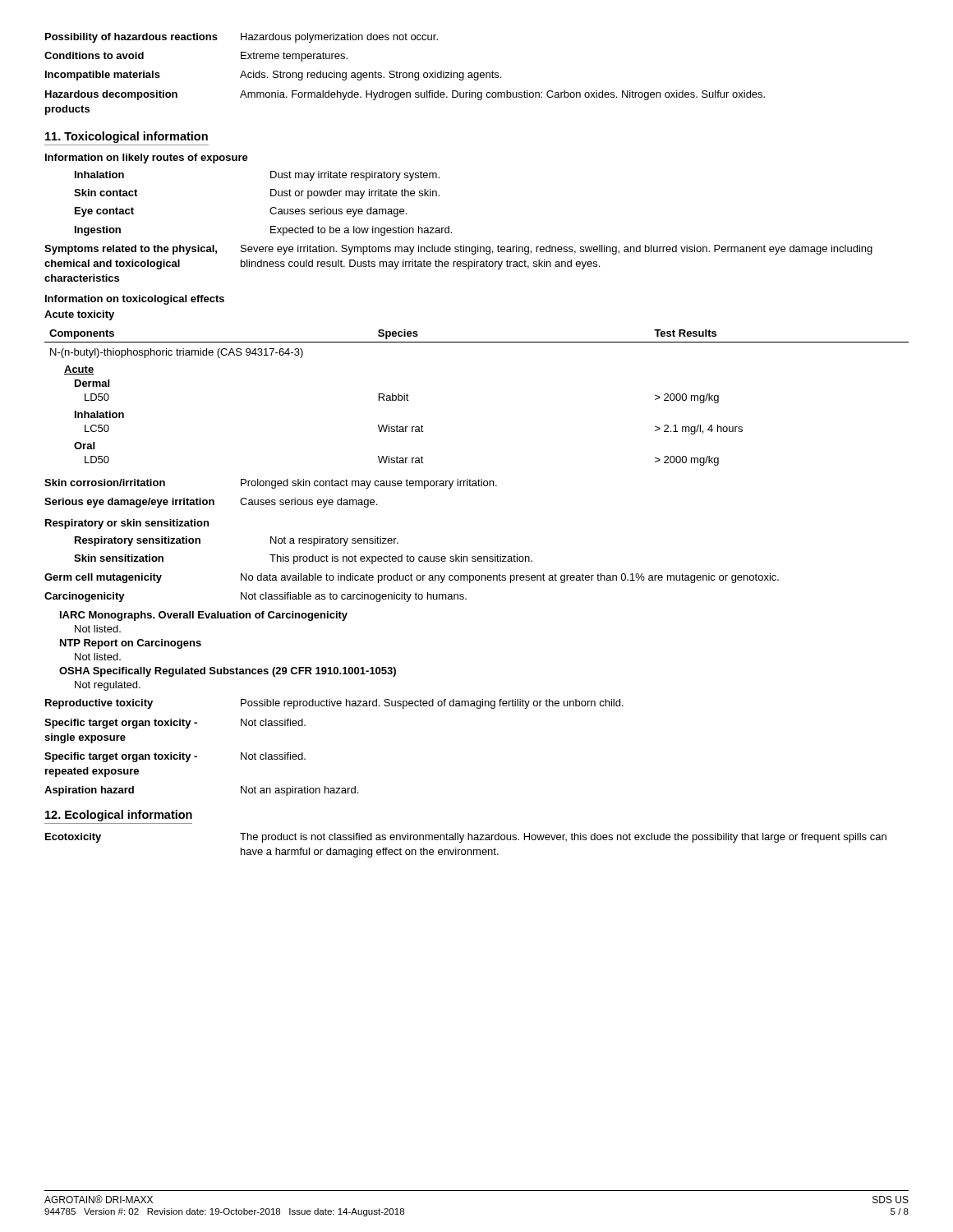Find the text block that reads "Ecotoxicity The product"

(x=476, y=844)
